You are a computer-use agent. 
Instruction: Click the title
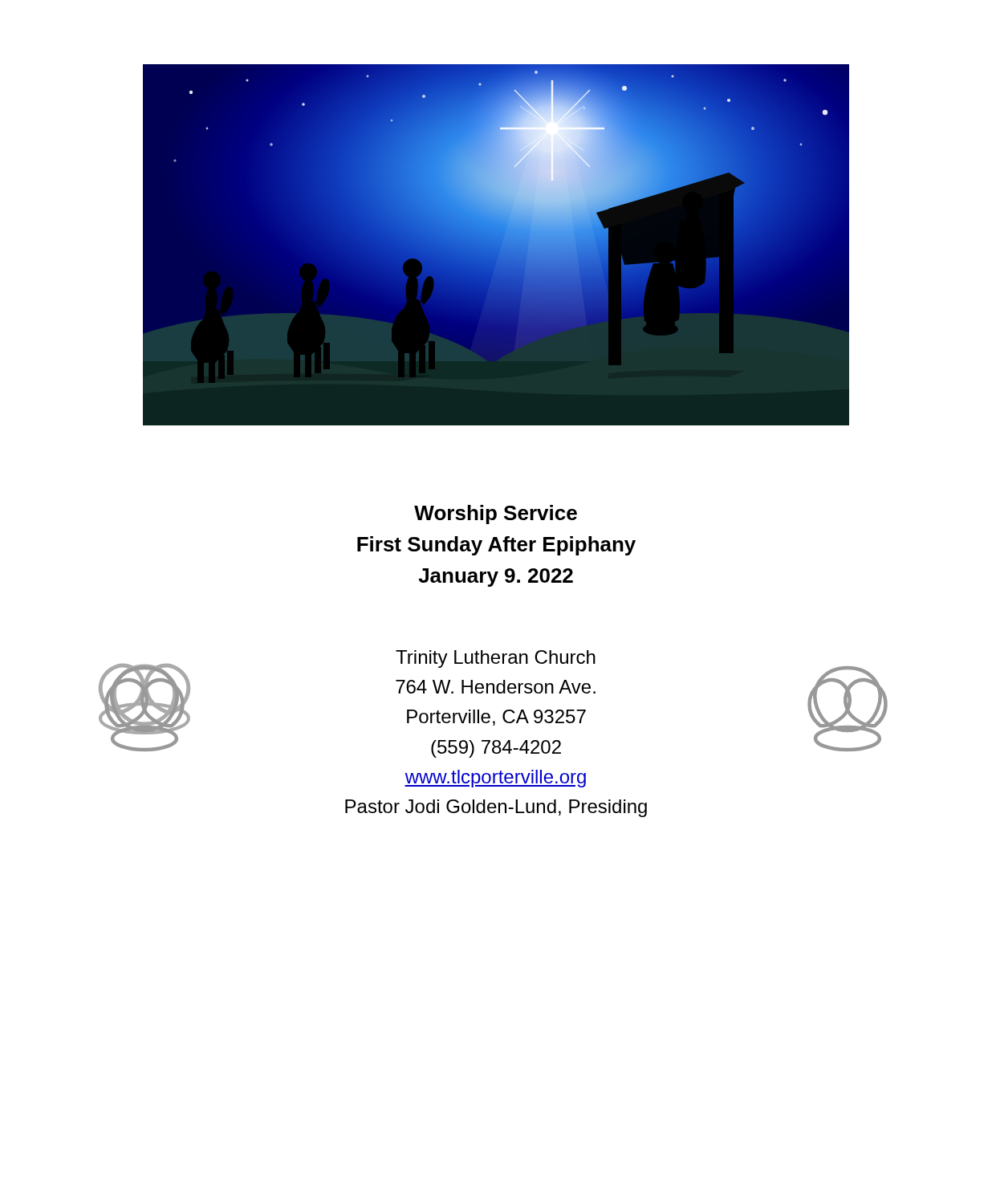[496, 545]
